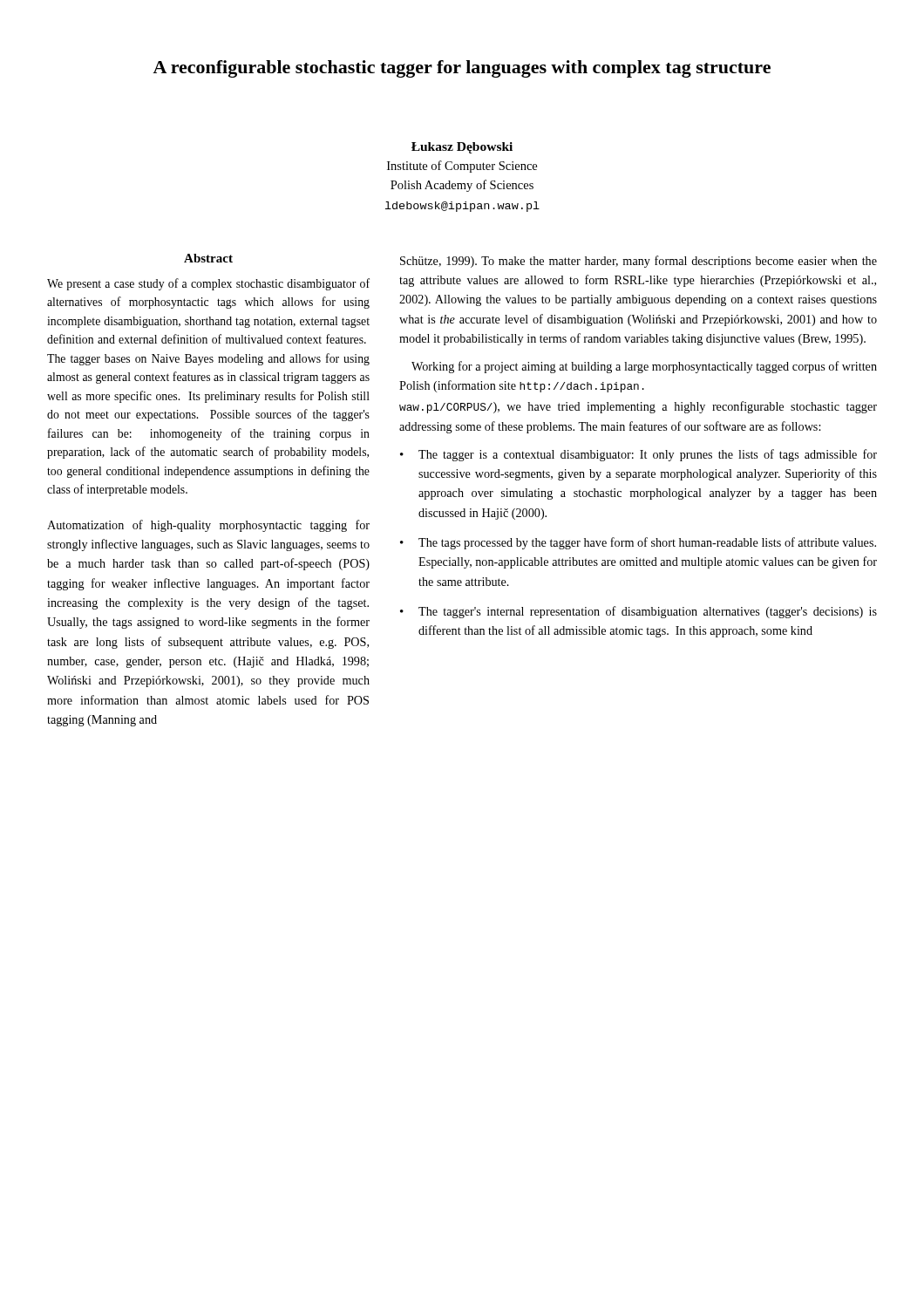Find the passage starting "We present a case study of"

click(x=208, y=387)
